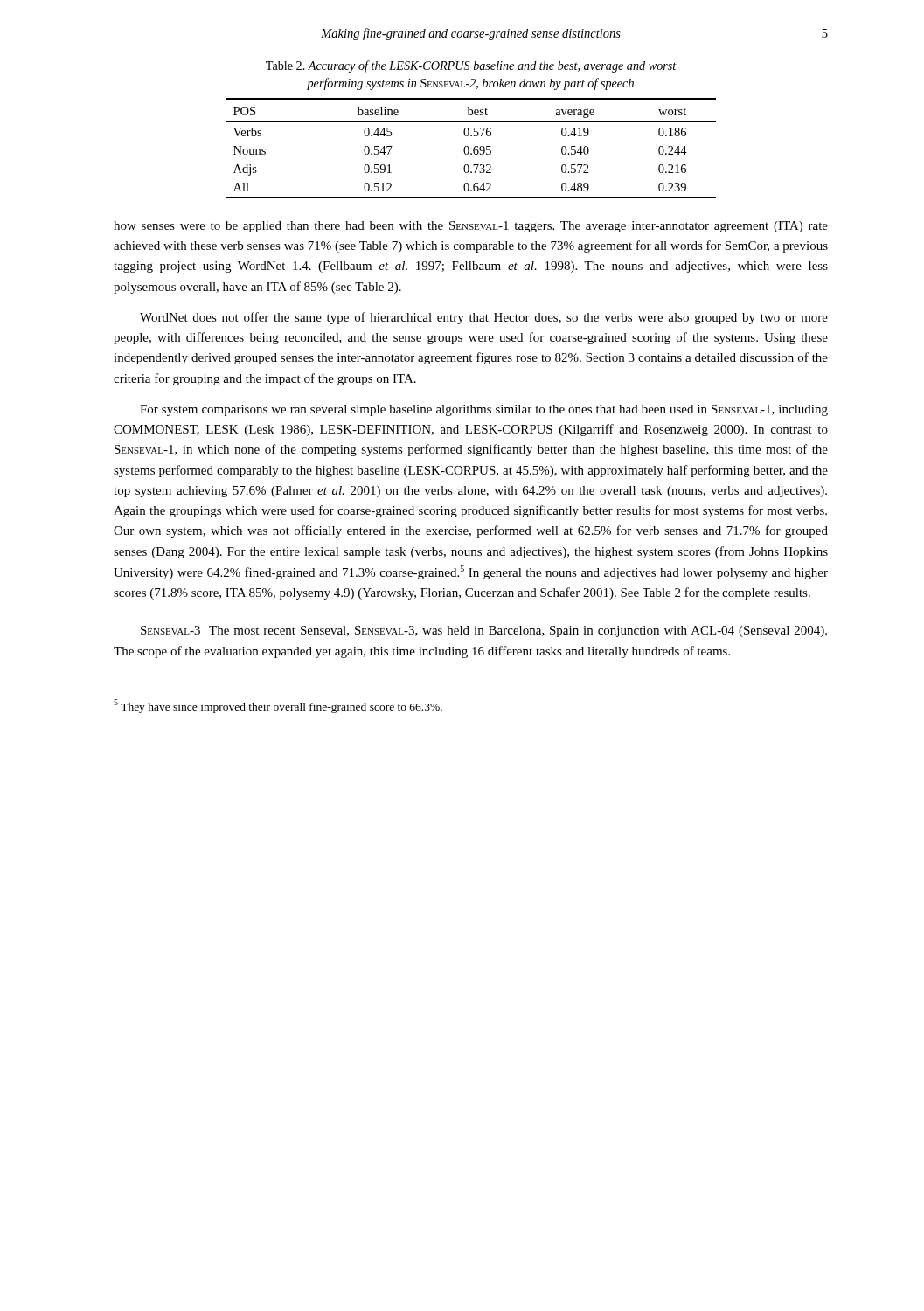Locate the table
Screen dimensions: 1311x924
pyautogui.click(x=471, y=149)
